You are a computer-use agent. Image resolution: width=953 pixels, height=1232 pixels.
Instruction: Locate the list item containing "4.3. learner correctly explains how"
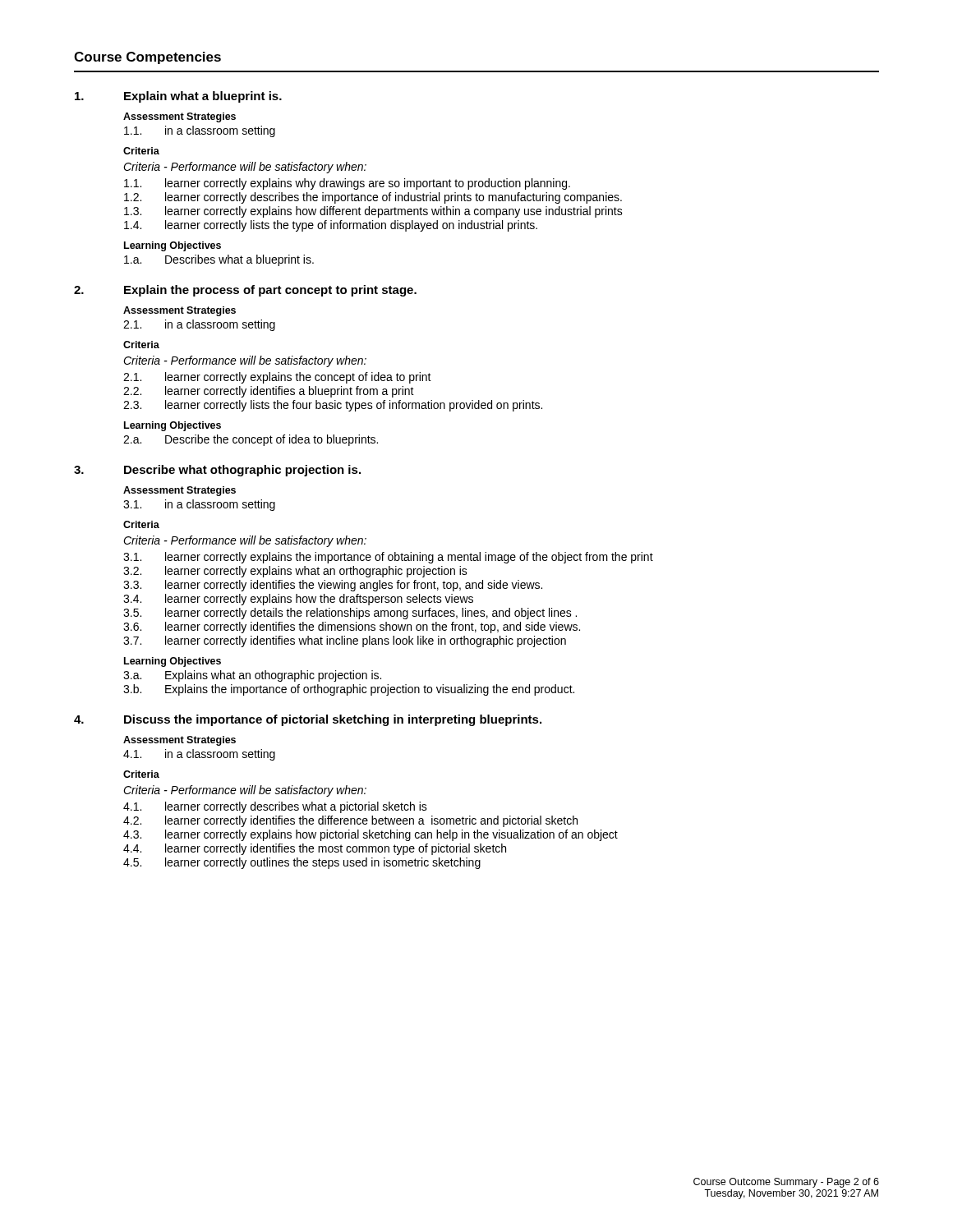501,834
